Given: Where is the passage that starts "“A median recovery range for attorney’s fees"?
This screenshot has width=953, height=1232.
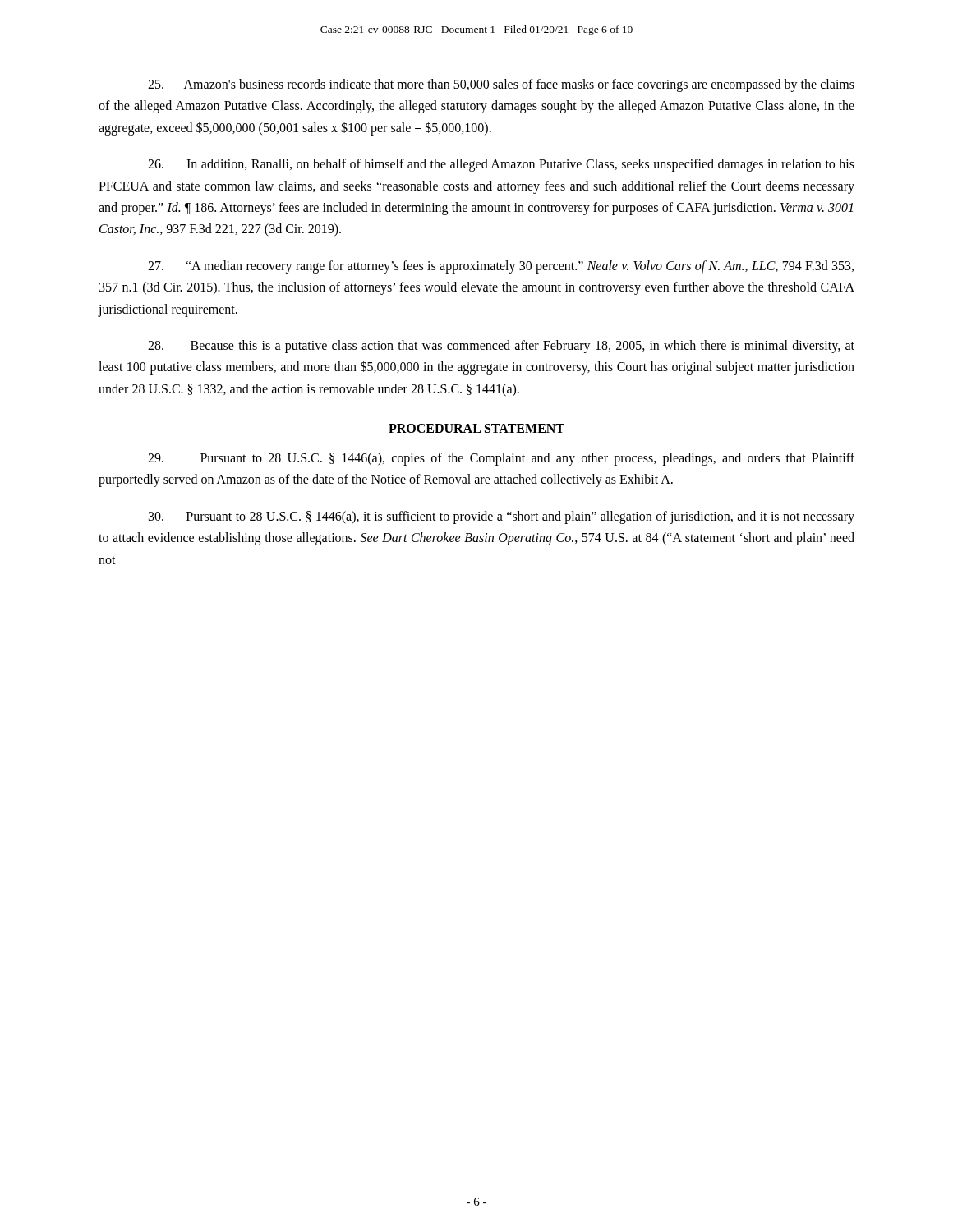Looking at the screenshot, I should coord(476,287).
